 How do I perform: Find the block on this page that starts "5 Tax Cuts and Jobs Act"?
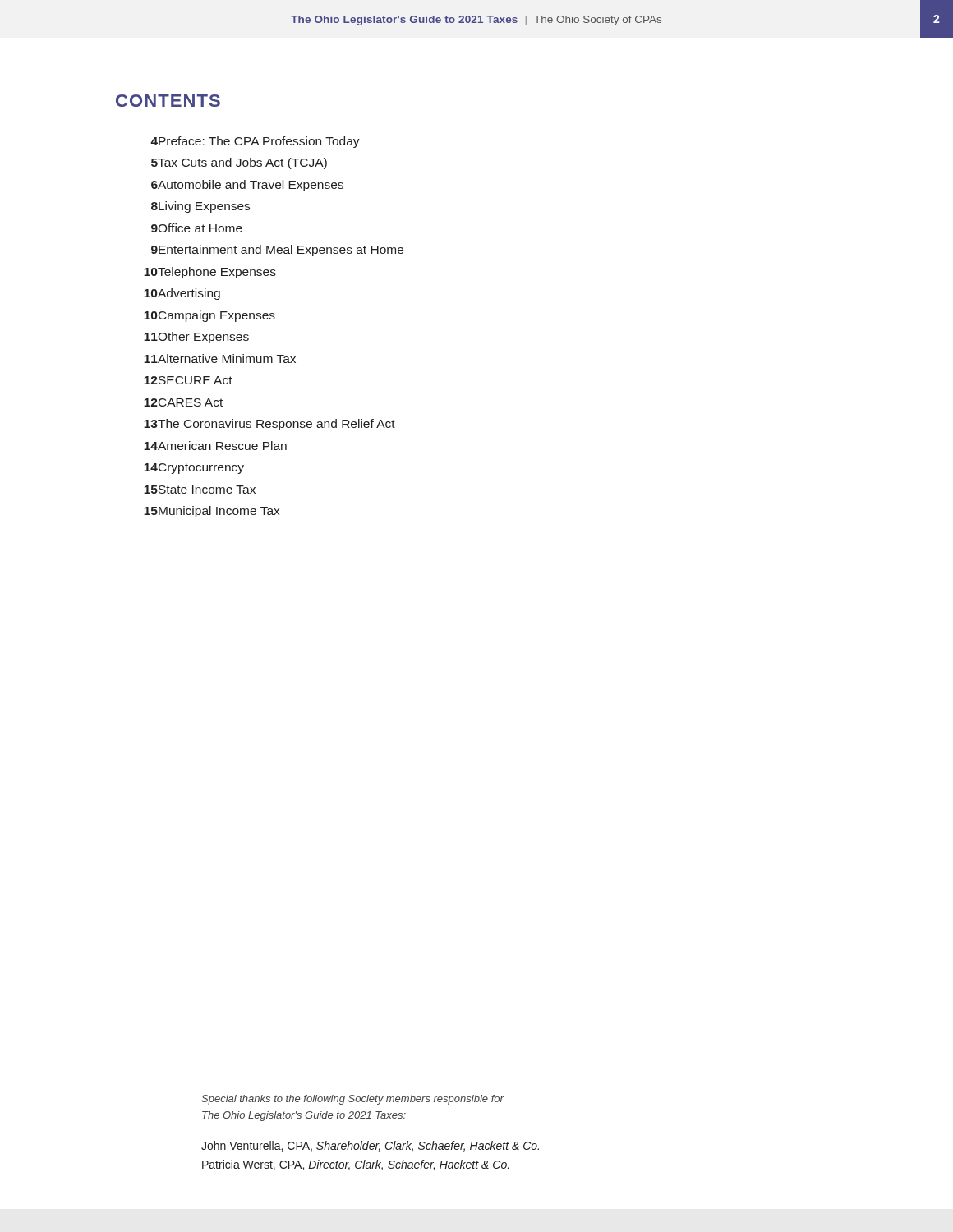[239, 163]
